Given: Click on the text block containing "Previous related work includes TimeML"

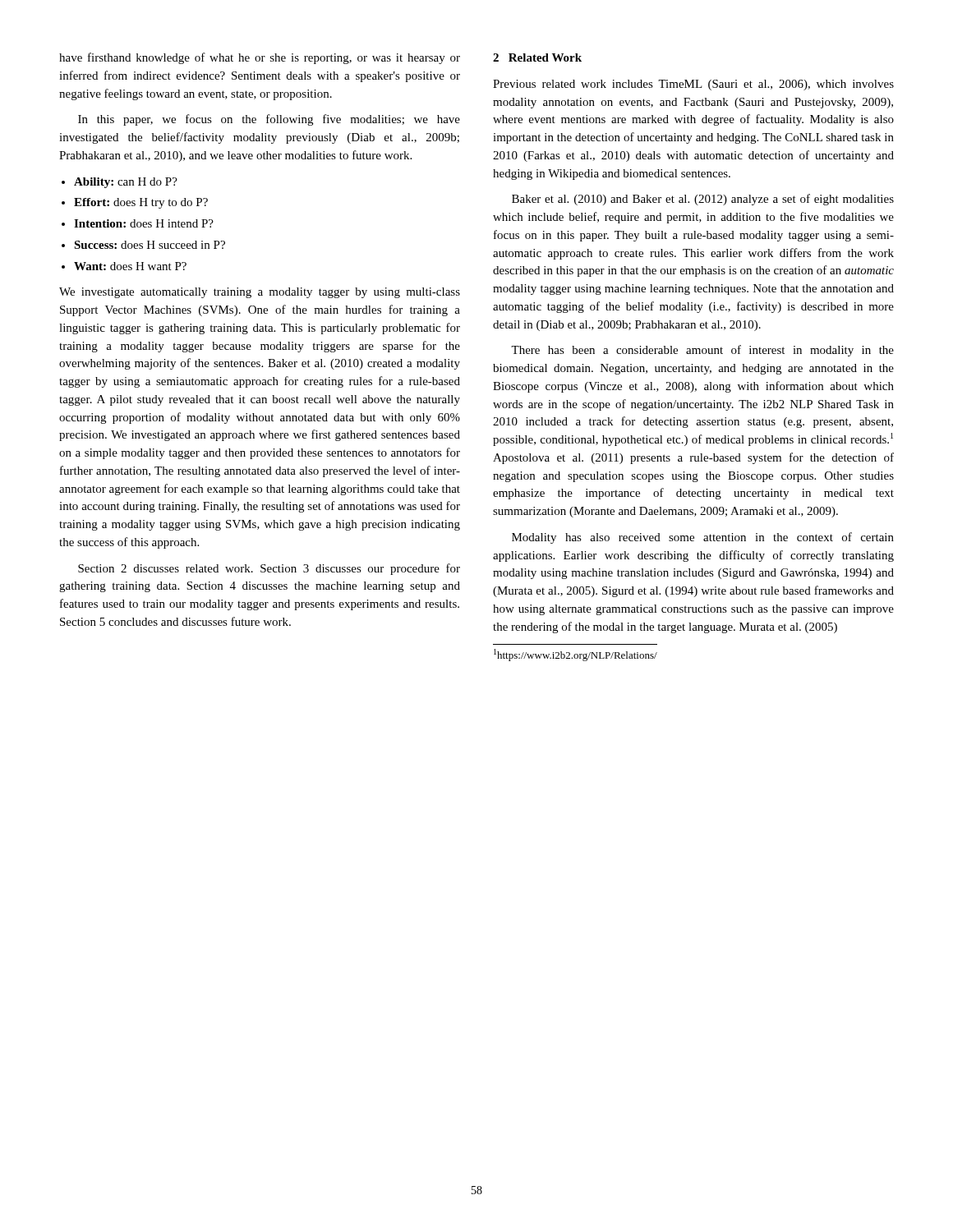Looking at the screenshot, I should tap(693, 129).
